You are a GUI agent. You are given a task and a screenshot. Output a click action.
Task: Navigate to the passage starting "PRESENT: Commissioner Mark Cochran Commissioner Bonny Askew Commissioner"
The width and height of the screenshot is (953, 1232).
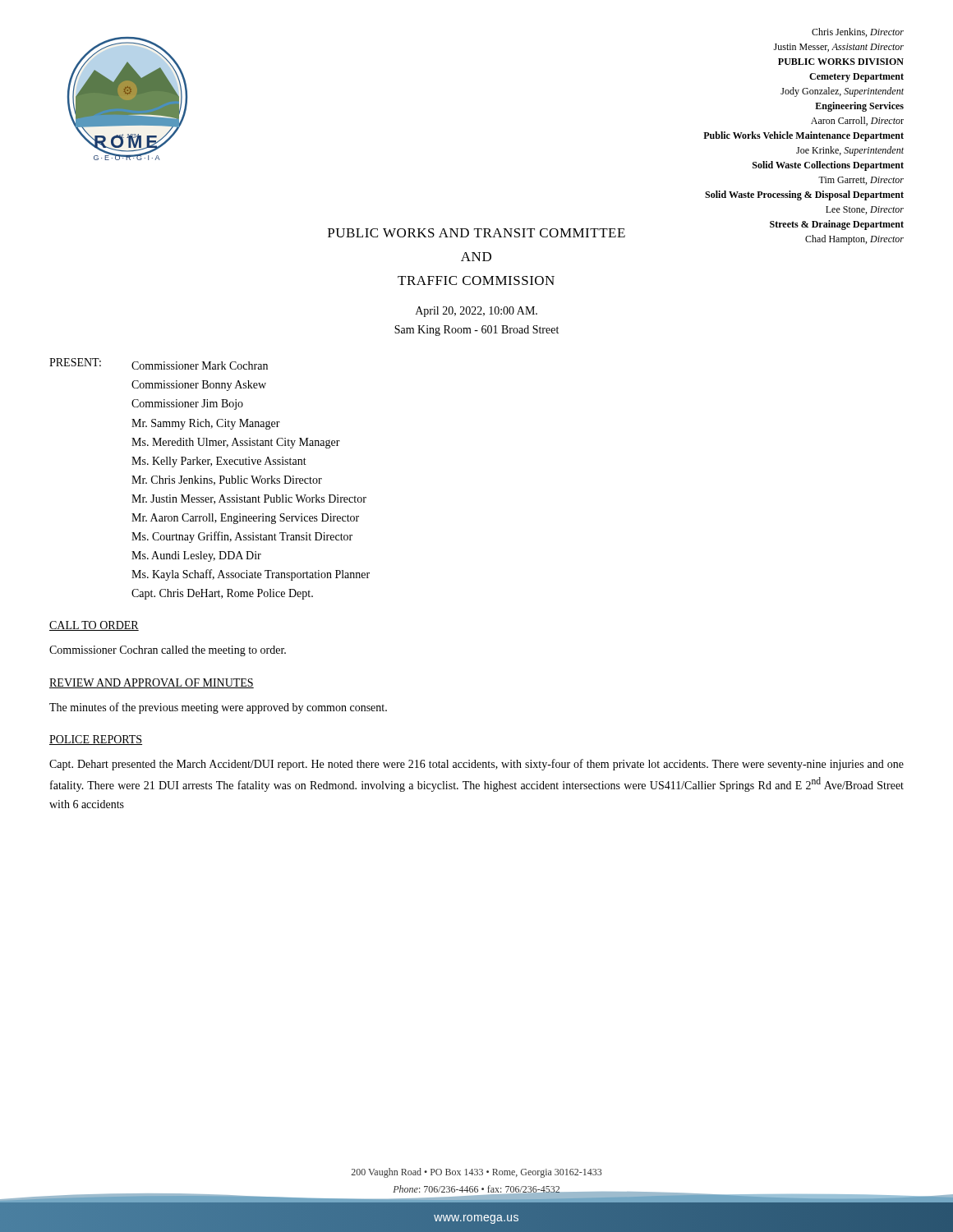tap(159, 364)
